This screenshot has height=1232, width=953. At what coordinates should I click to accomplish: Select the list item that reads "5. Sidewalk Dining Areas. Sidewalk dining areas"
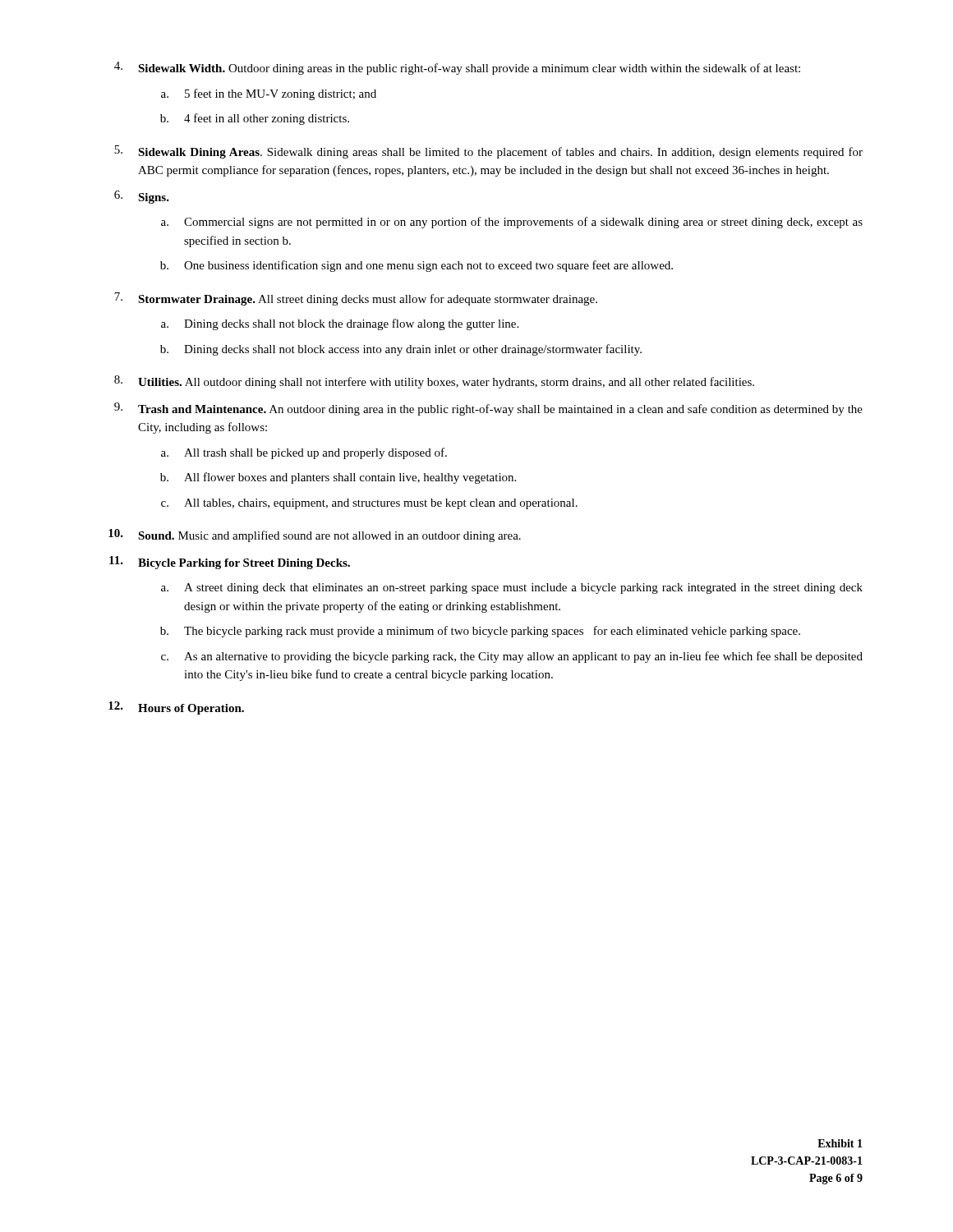click(x=476, y=161)
